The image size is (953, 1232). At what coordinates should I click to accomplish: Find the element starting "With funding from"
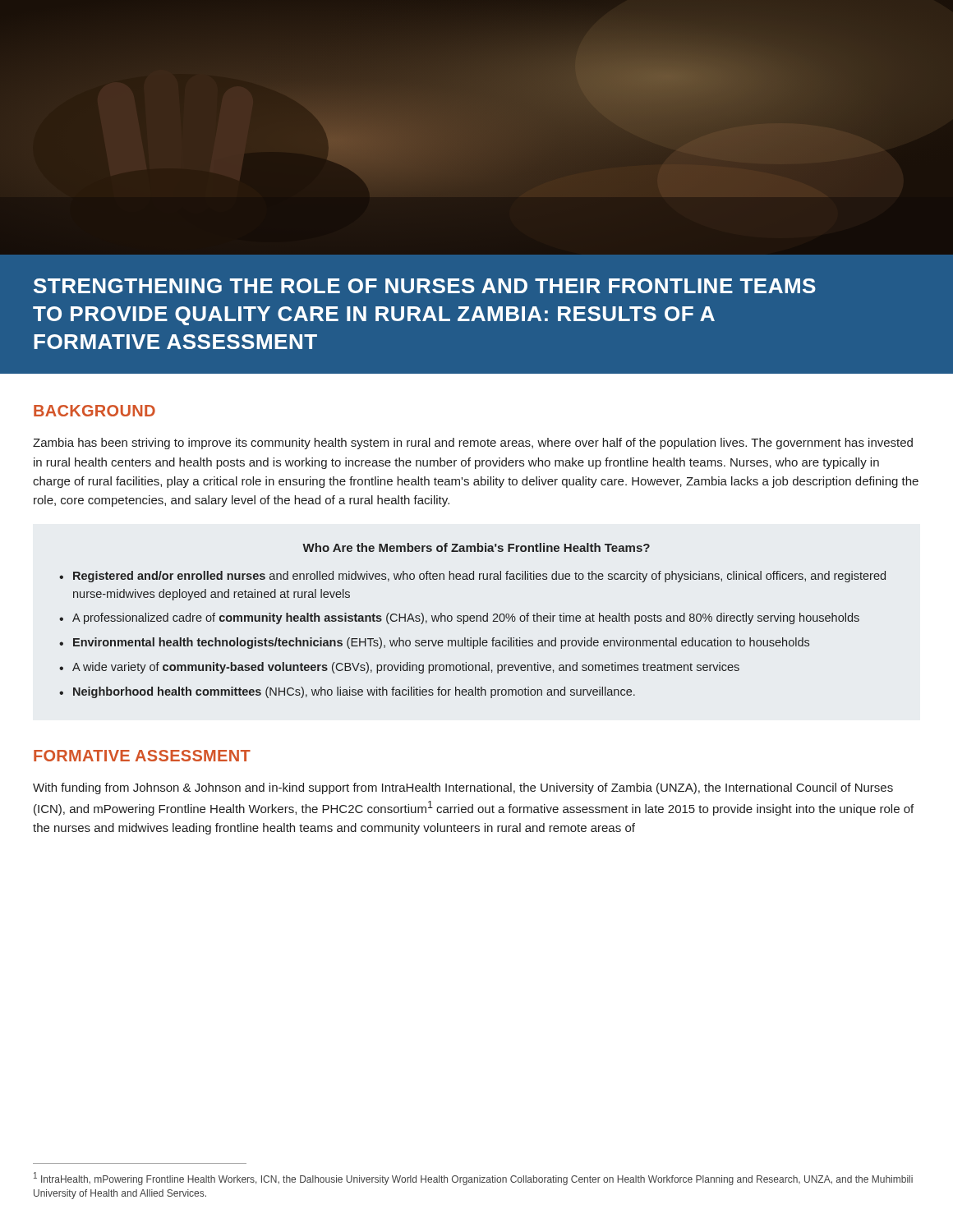pyautogui.click(x=476, y=808)
